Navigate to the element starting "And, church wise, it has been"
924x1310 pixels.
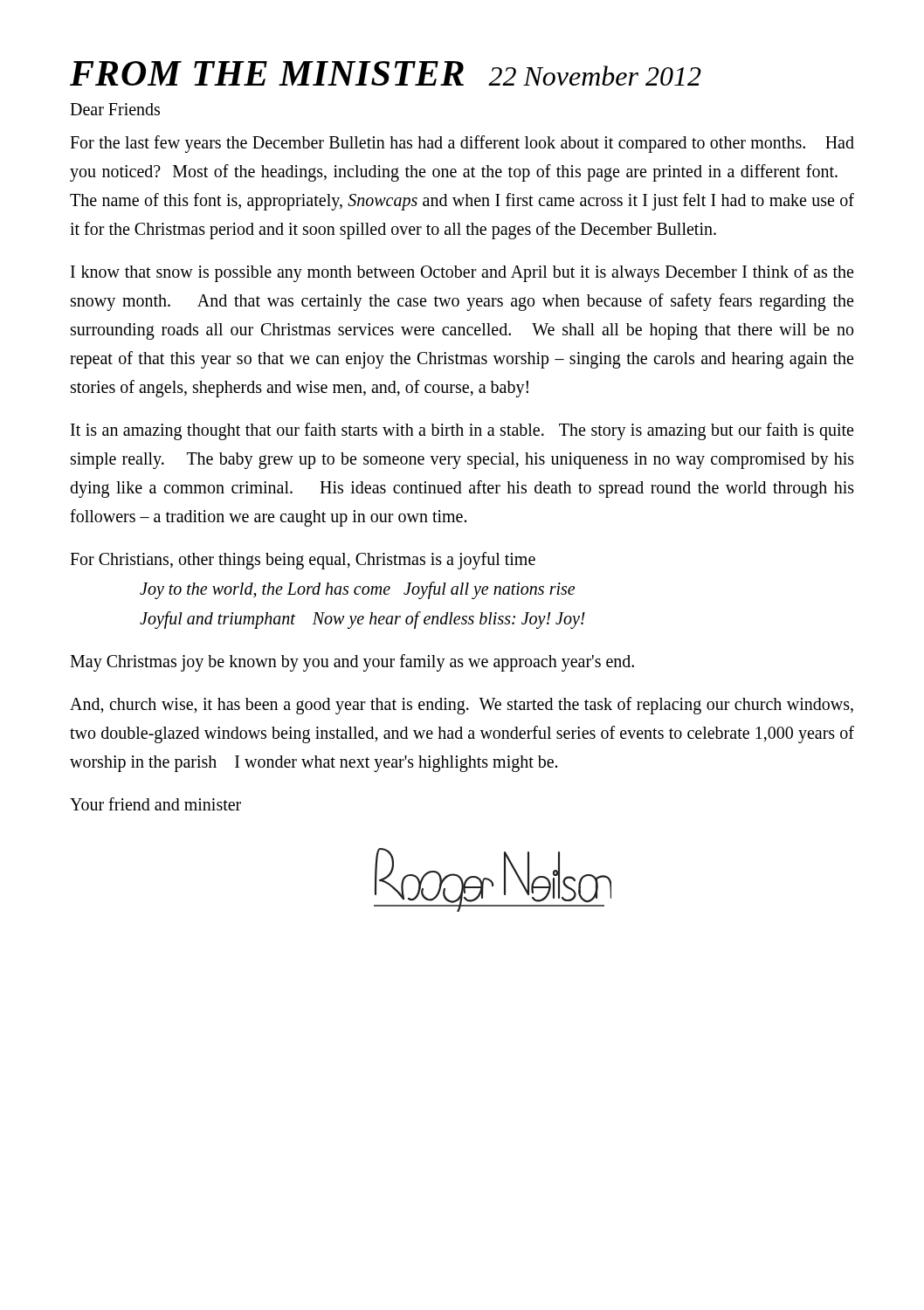tap(462, 733)
